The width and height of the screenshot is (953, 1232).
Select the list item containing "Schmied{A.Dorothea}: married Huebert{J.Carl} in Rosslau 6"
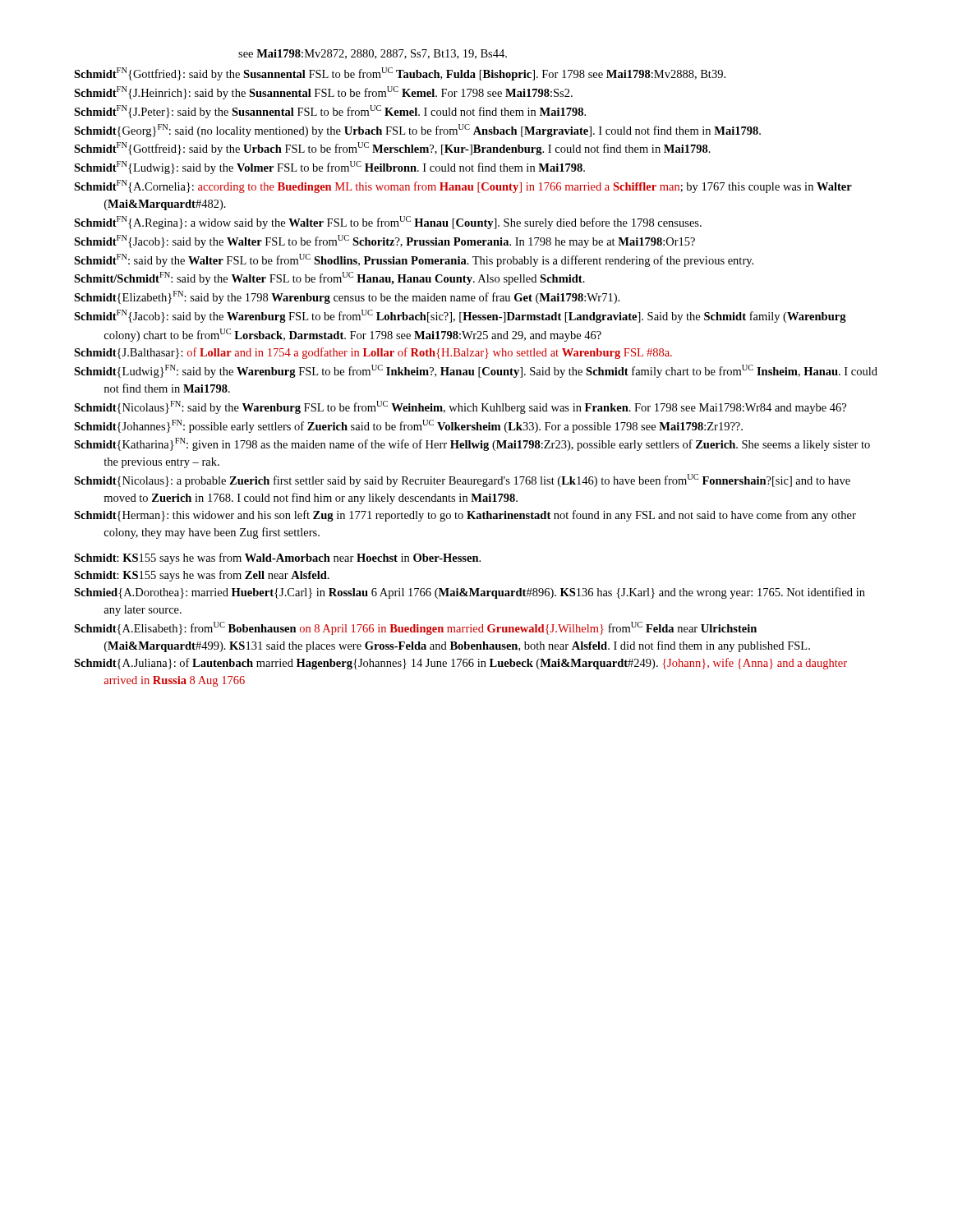tap(470, 601)
